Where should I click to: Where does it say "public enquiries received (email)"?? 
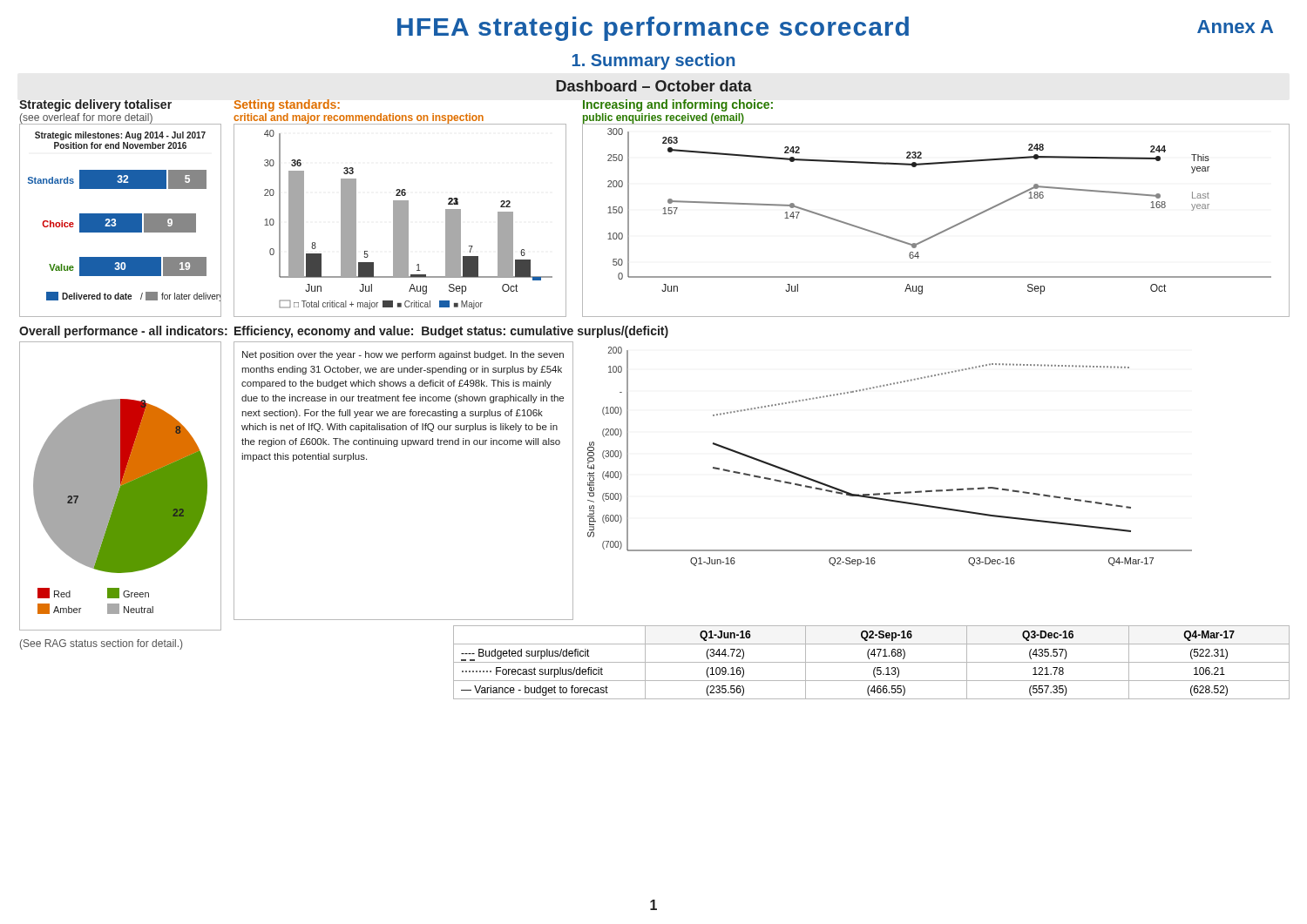tap(663, 118)
